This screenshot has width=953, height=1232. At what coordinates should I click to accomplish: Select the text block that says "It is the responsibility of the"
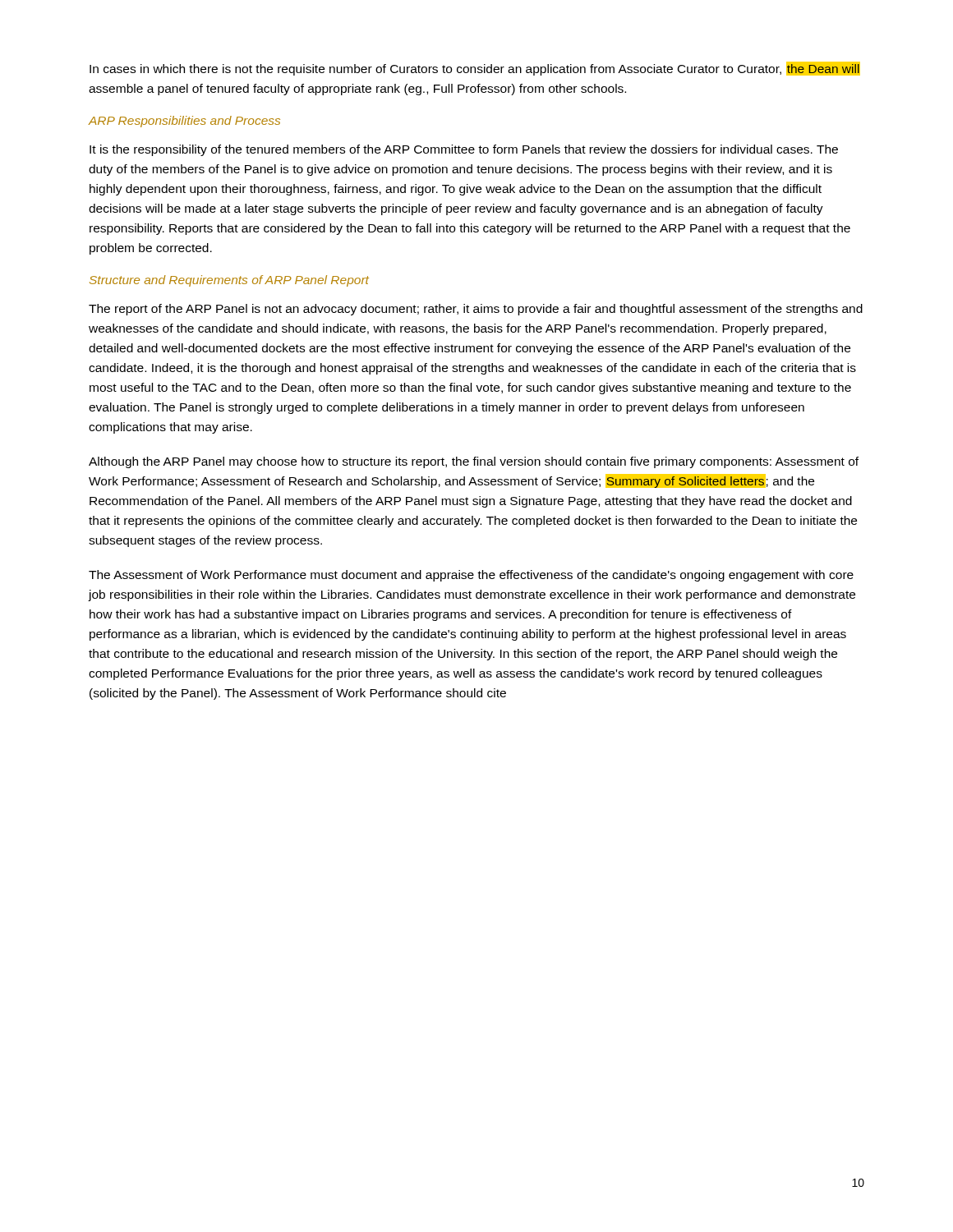coord(470,198)
